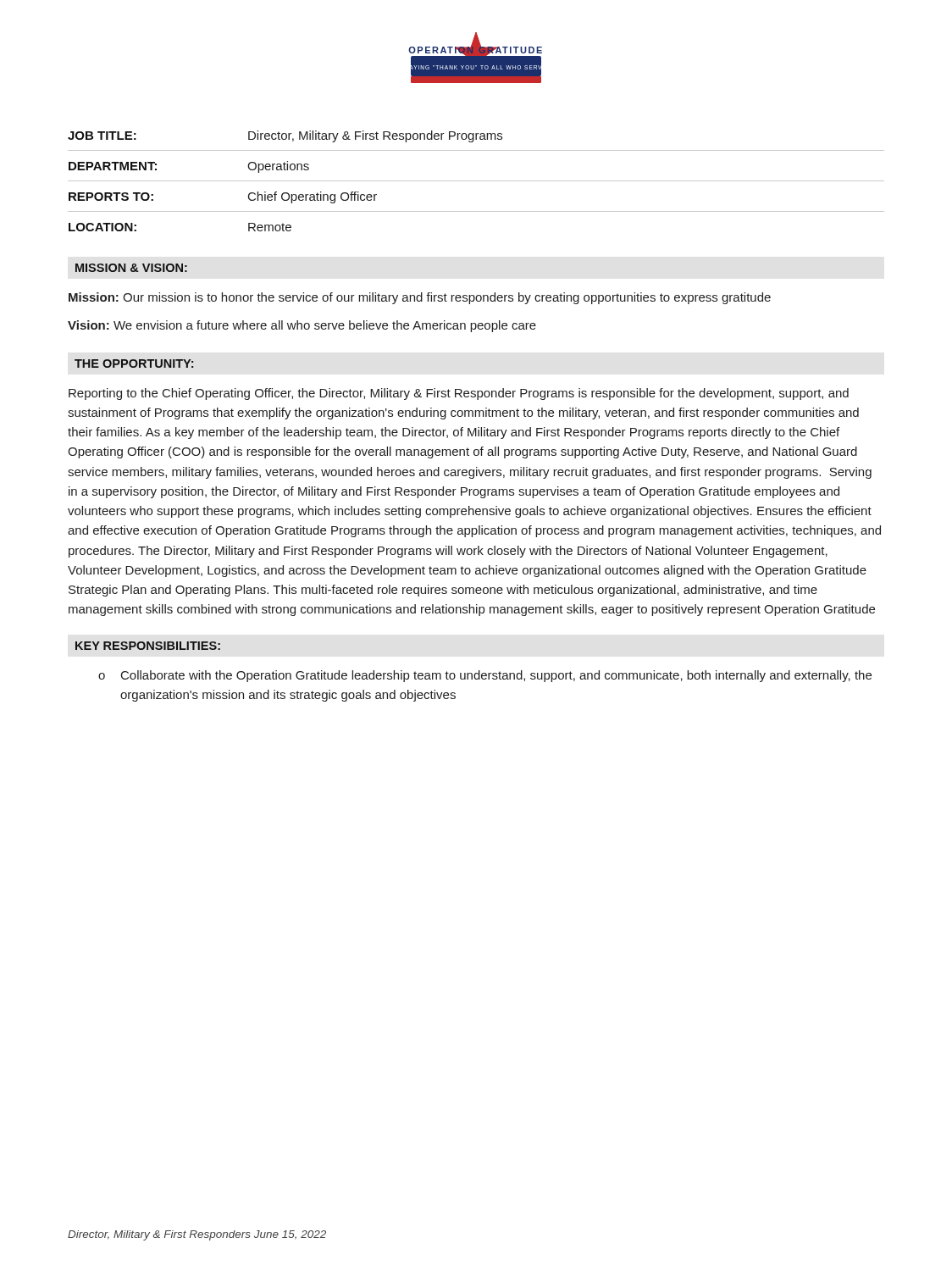The image size is (952, 1271).
Task: Where is the passage that starts "o Collaborate with the"?
Action: tap(491, 684)
